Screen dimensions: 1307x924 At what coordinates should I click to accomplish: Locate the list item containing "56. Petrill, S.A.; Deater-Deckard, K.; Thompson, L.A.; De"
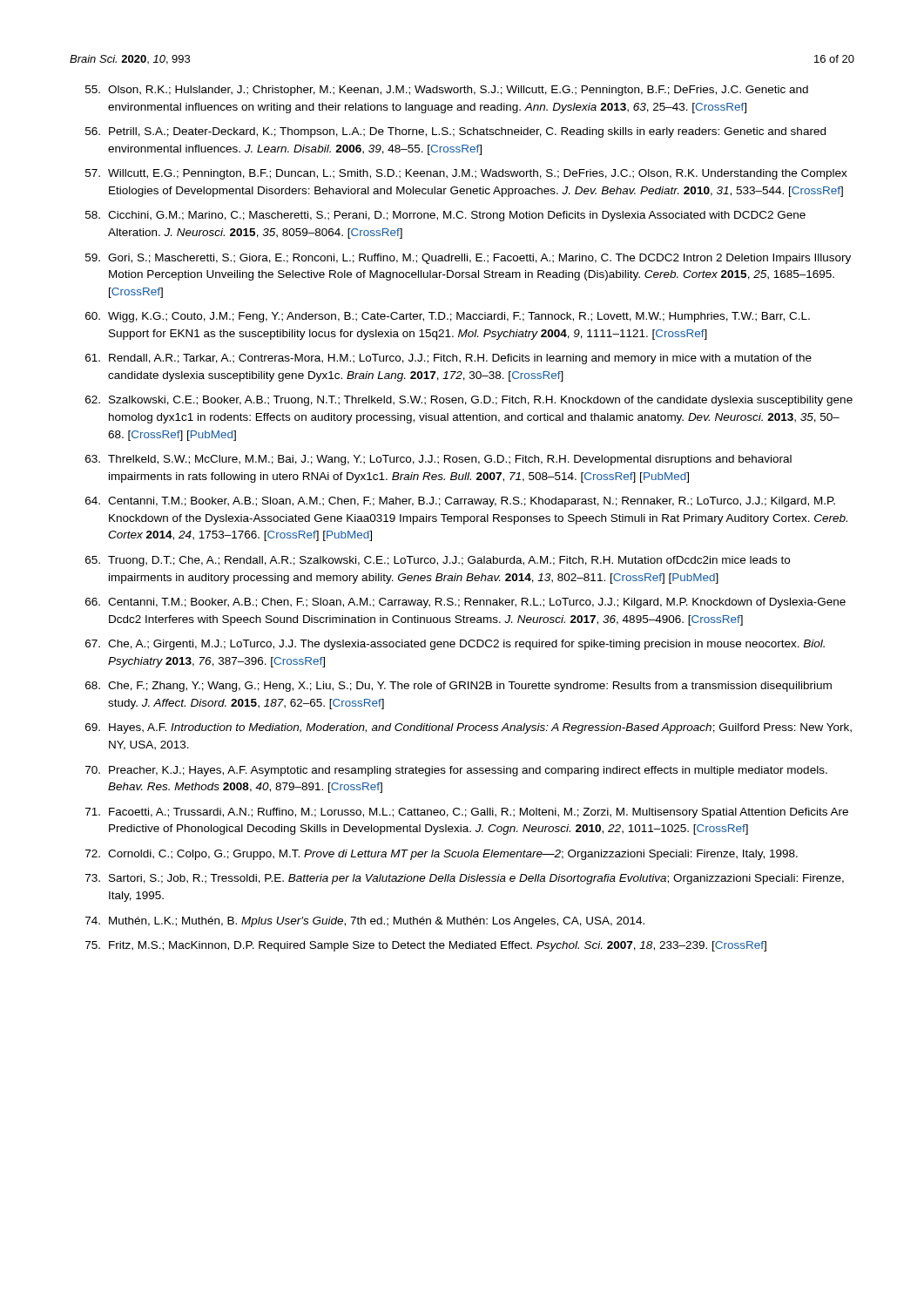[x=462, y=140]
